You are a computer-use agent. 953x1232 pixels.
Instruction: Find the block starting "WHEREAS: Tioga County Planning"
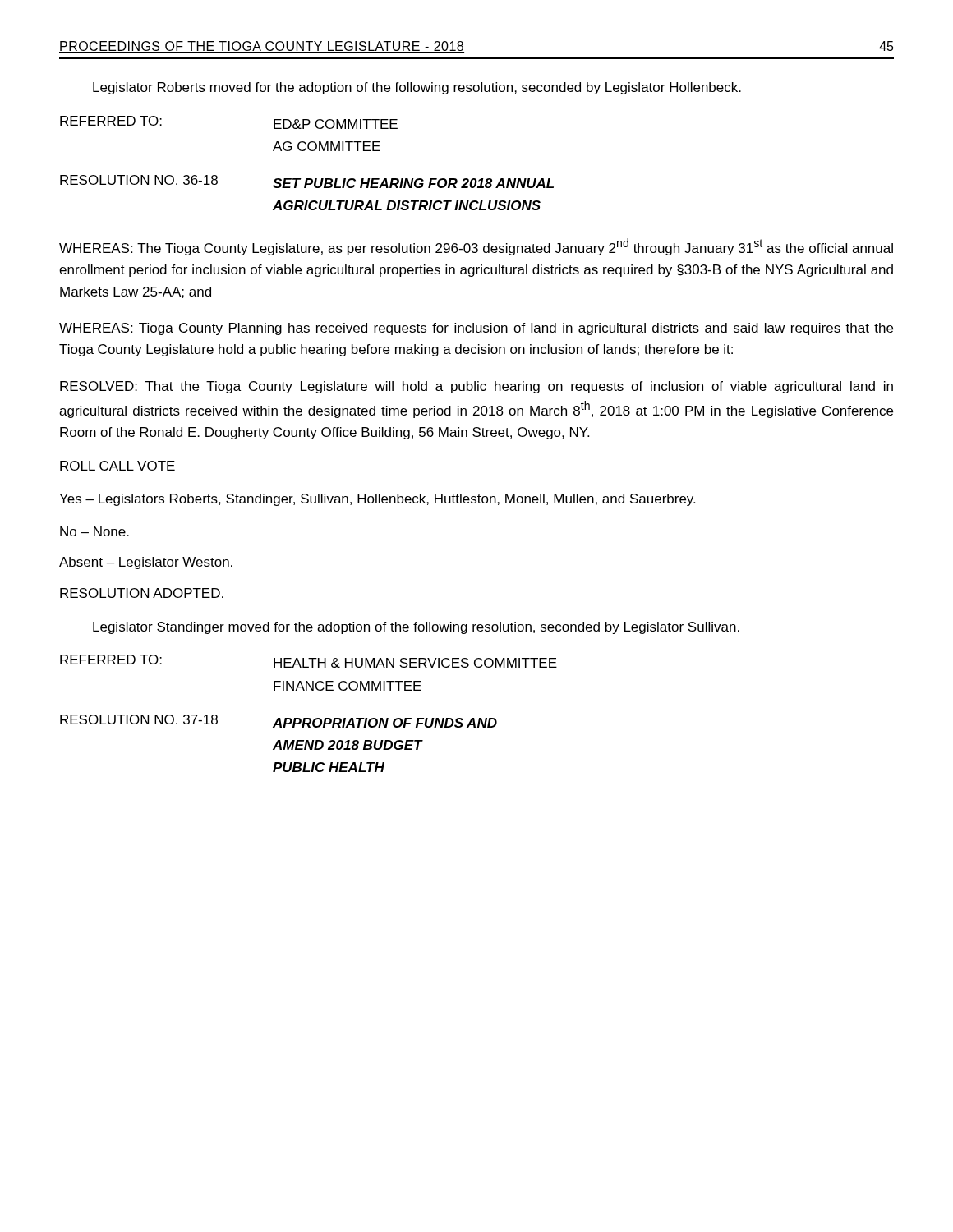pos(476,339)
